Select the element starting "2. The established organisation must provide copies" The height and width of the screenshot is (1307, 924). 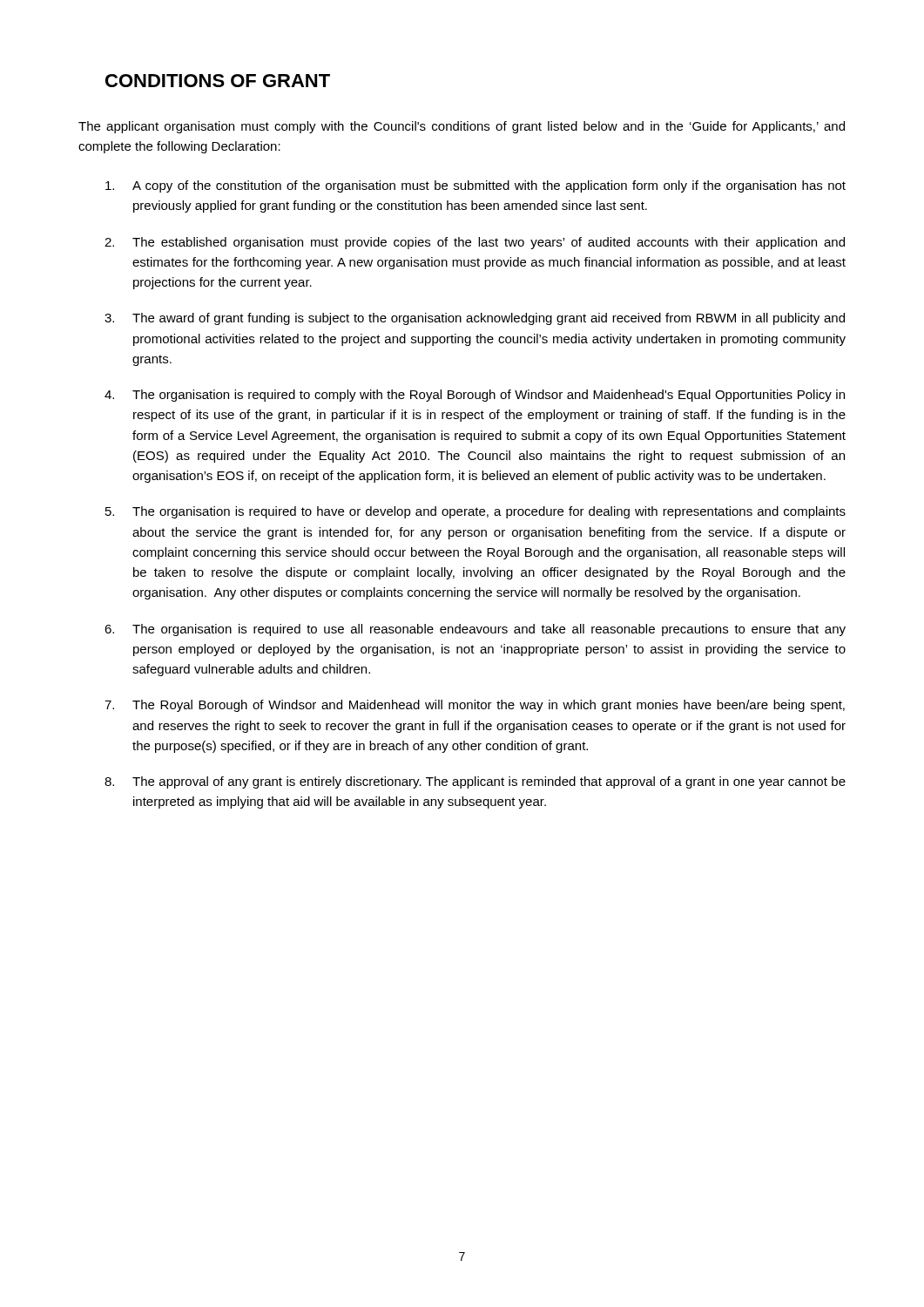(x=475, y=262)
